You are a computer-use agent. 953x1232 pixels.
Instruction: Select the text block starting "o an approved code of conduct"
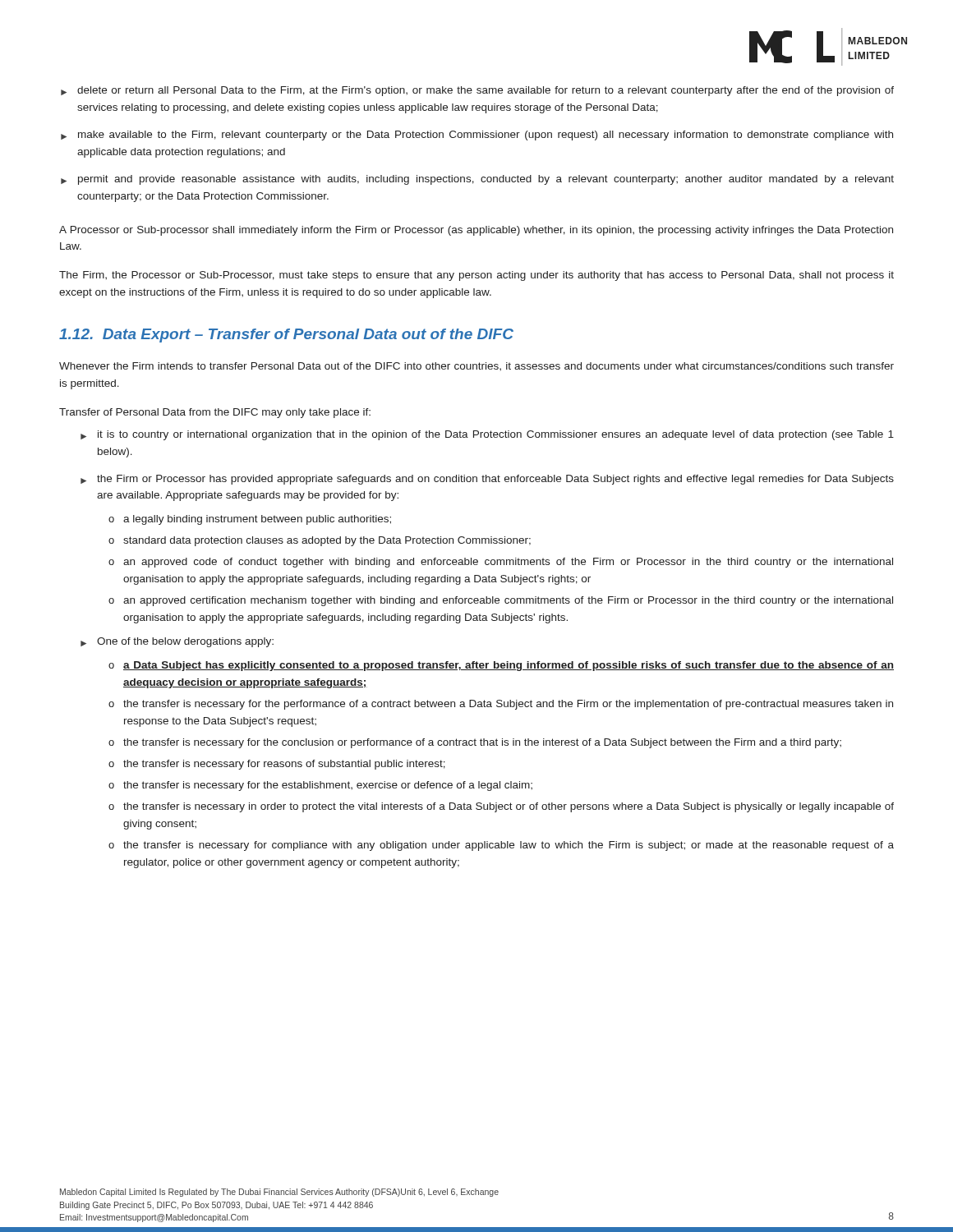tap(501, 571)
